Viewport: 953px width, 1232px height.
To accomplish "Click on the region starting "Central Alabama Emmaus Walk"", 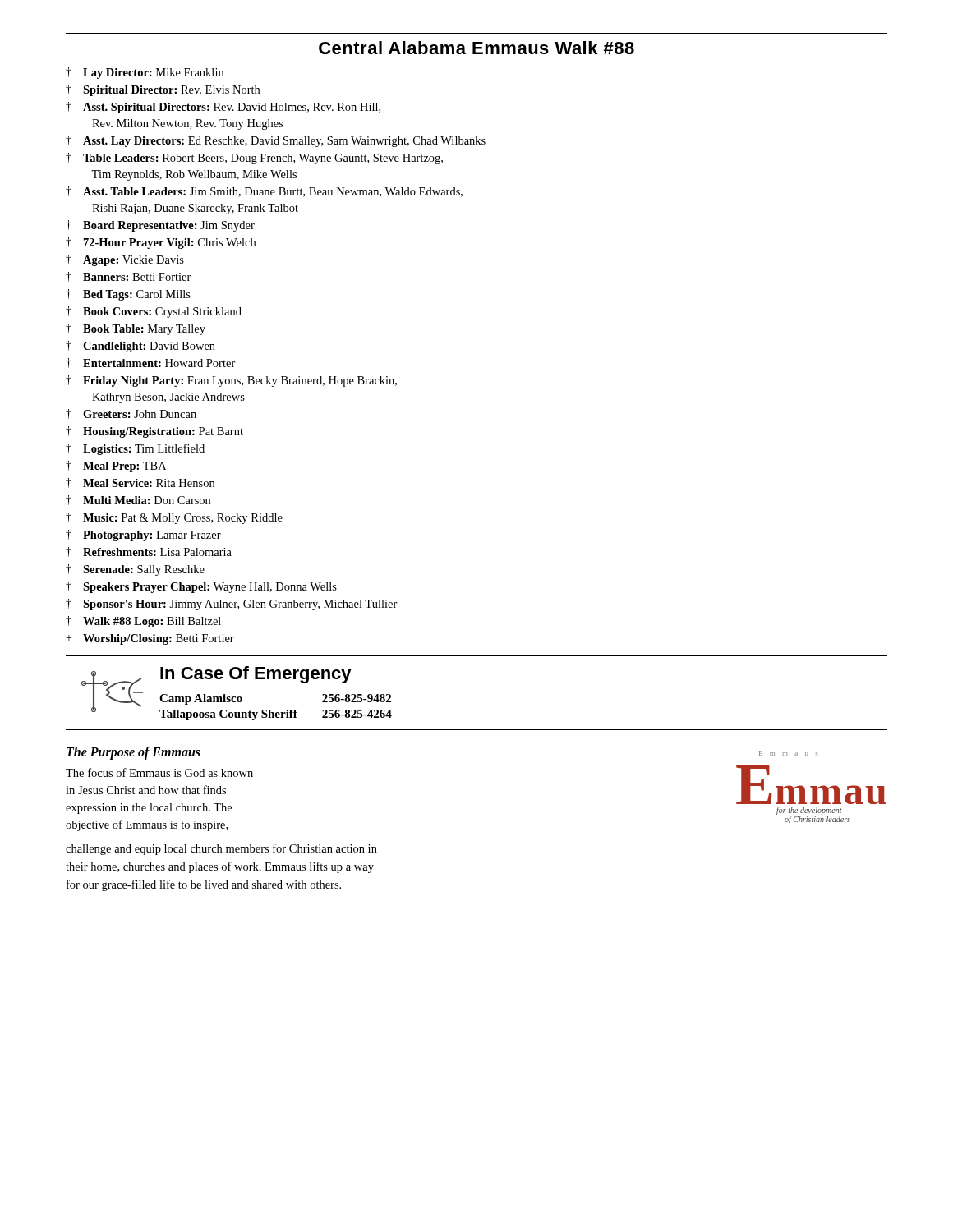I will point(476,48).
